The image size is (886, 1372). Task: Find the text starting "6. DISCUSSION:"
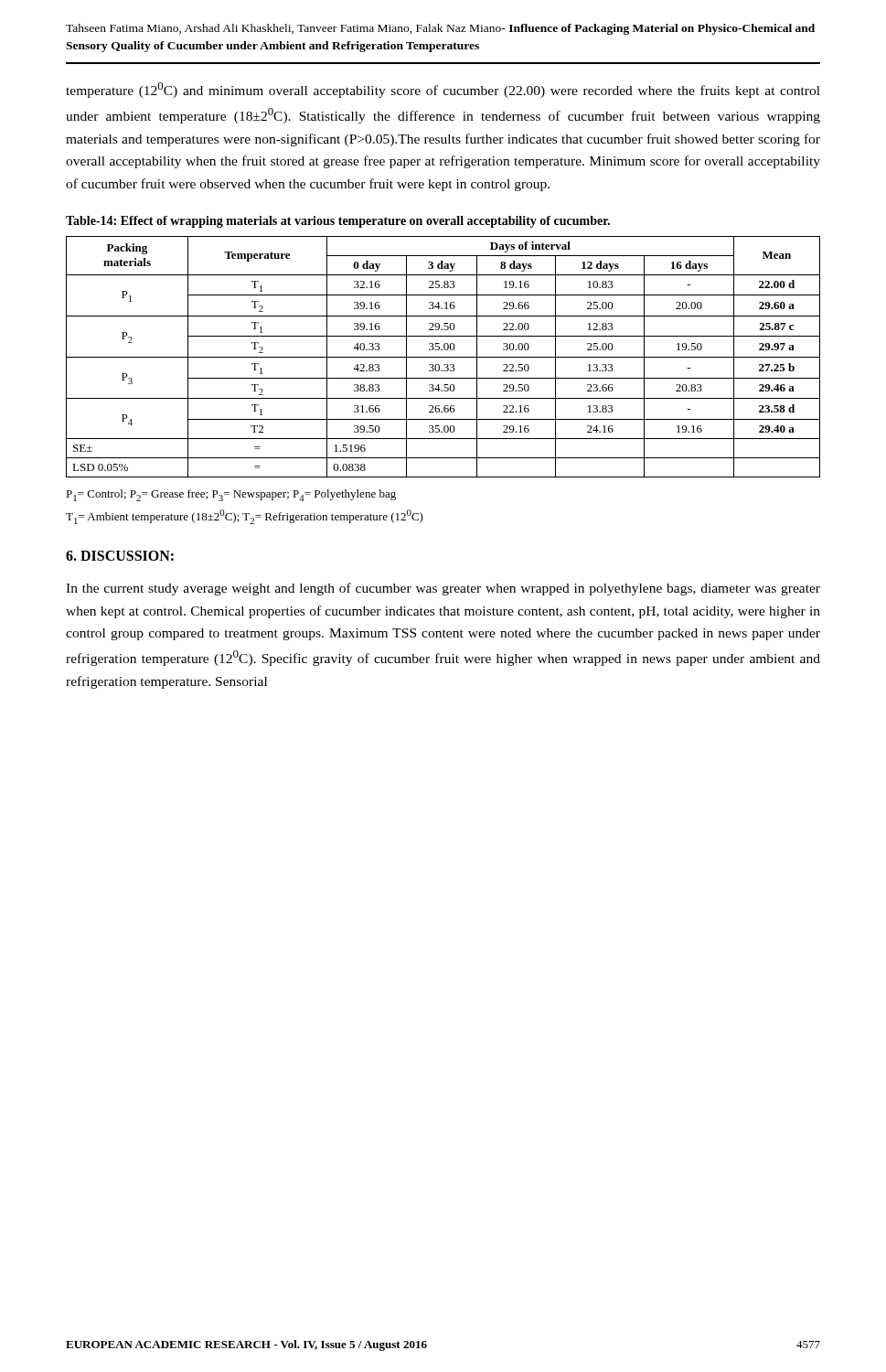pyautogui.click(x=120, y=555)
